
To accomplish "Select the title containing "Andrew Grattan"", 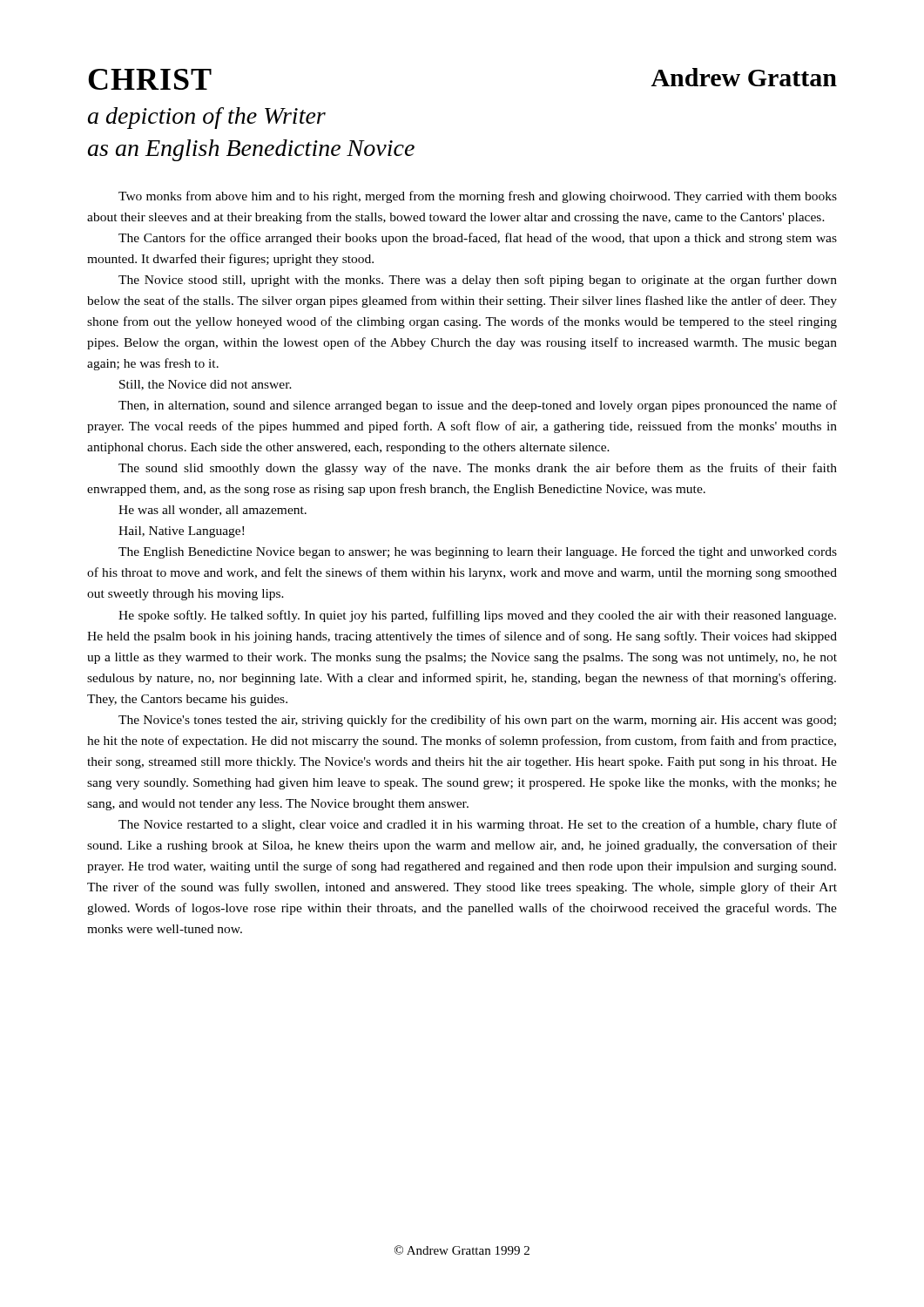I will coord(744,77).
